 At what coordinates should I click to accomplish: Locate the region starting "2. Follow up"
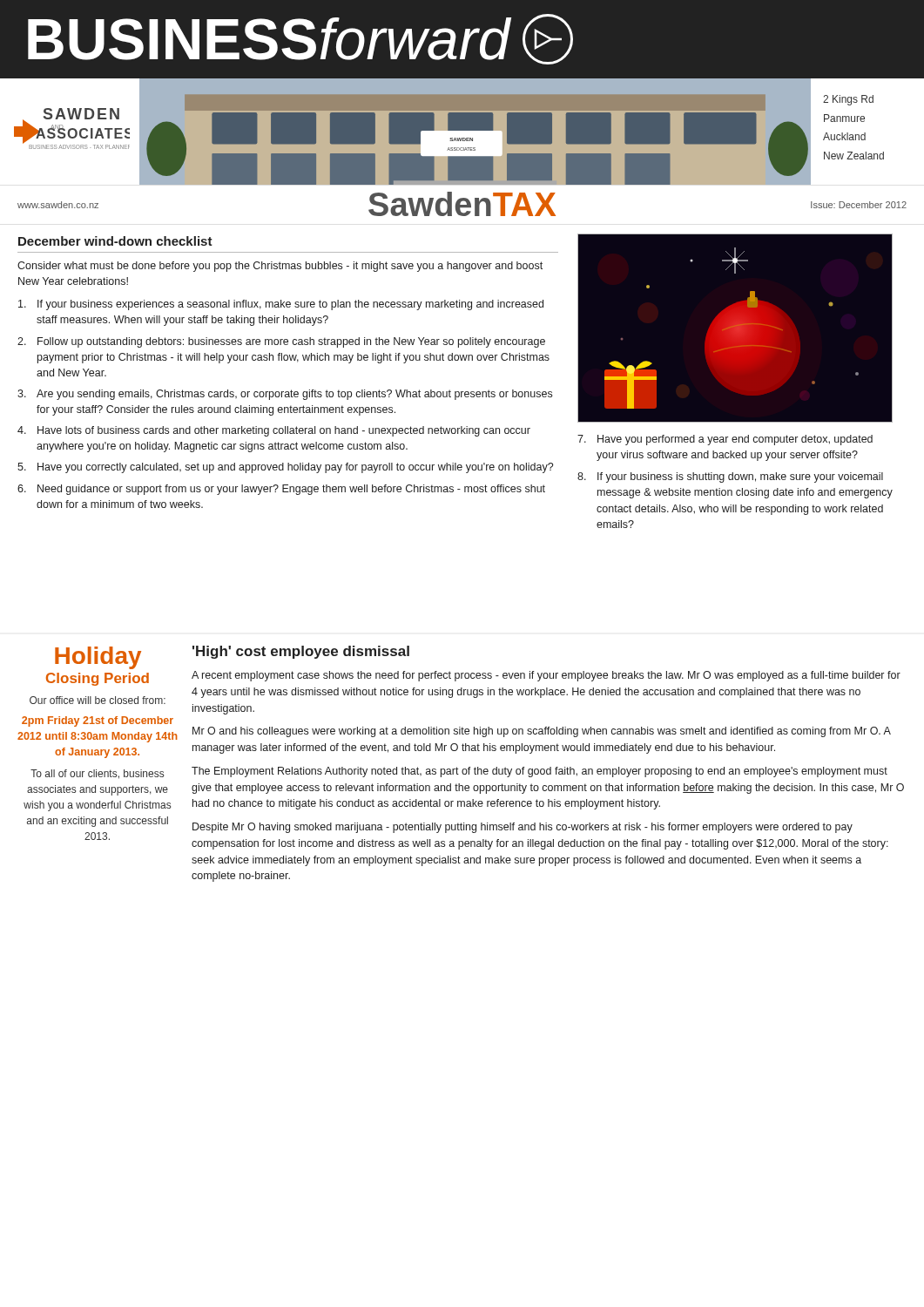pos(288,357)
